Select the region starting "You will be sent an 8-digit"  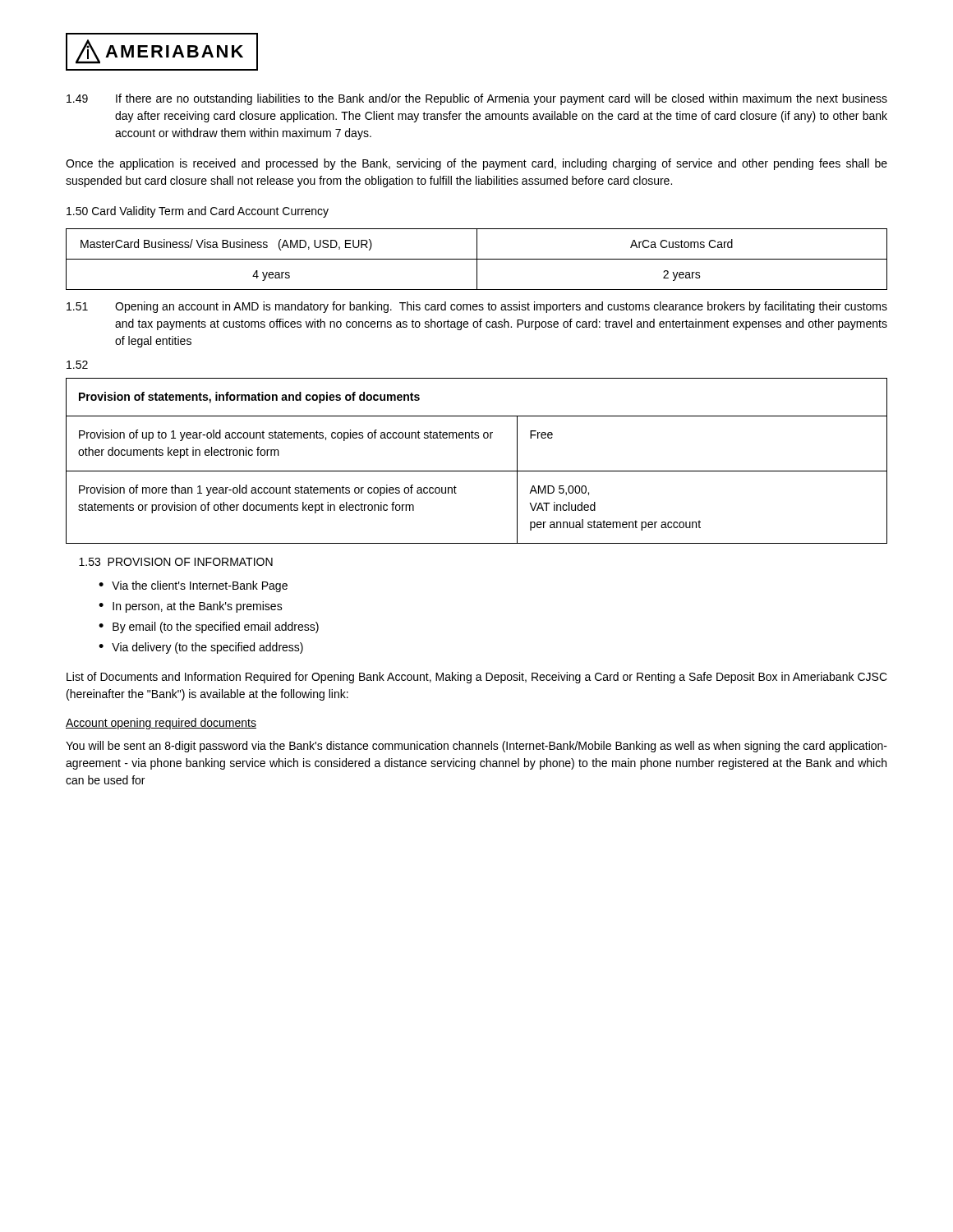(476, 763)
